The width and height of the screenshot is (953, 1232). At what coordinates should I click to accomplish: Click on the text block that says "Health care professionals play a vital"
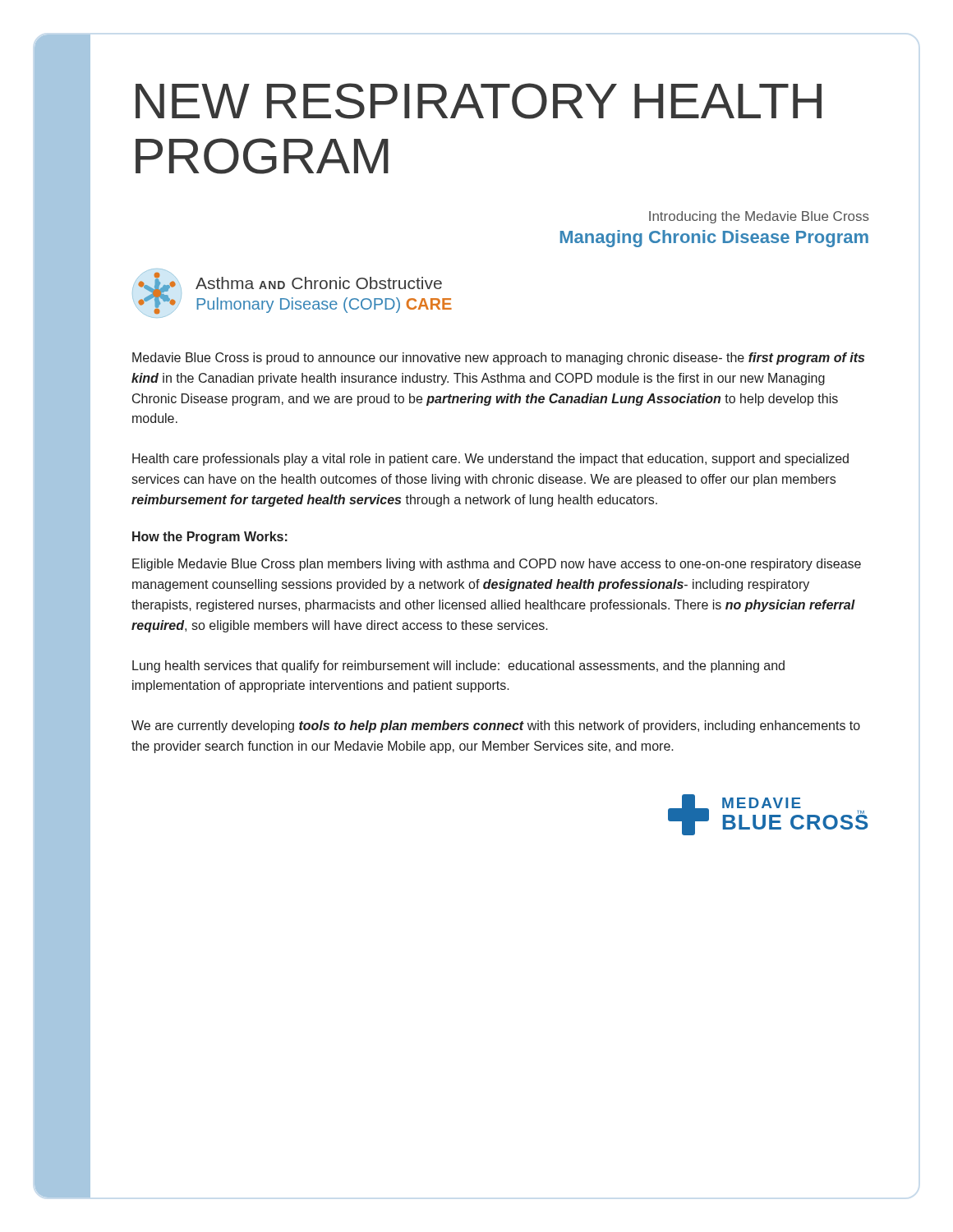pyautogui.click(x=490, y=479)
